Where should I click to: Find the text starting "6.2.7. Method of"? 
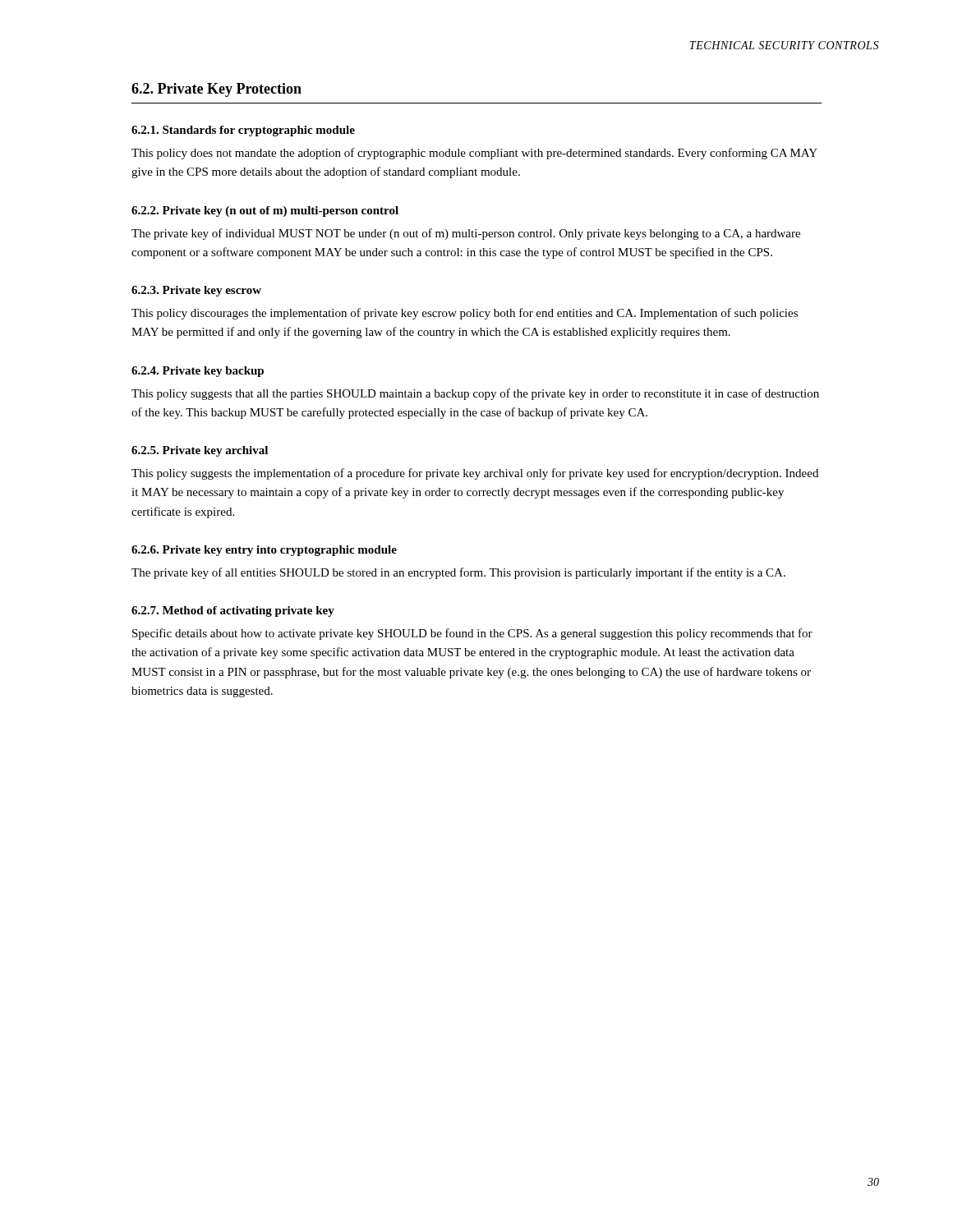tap(233, 610)
